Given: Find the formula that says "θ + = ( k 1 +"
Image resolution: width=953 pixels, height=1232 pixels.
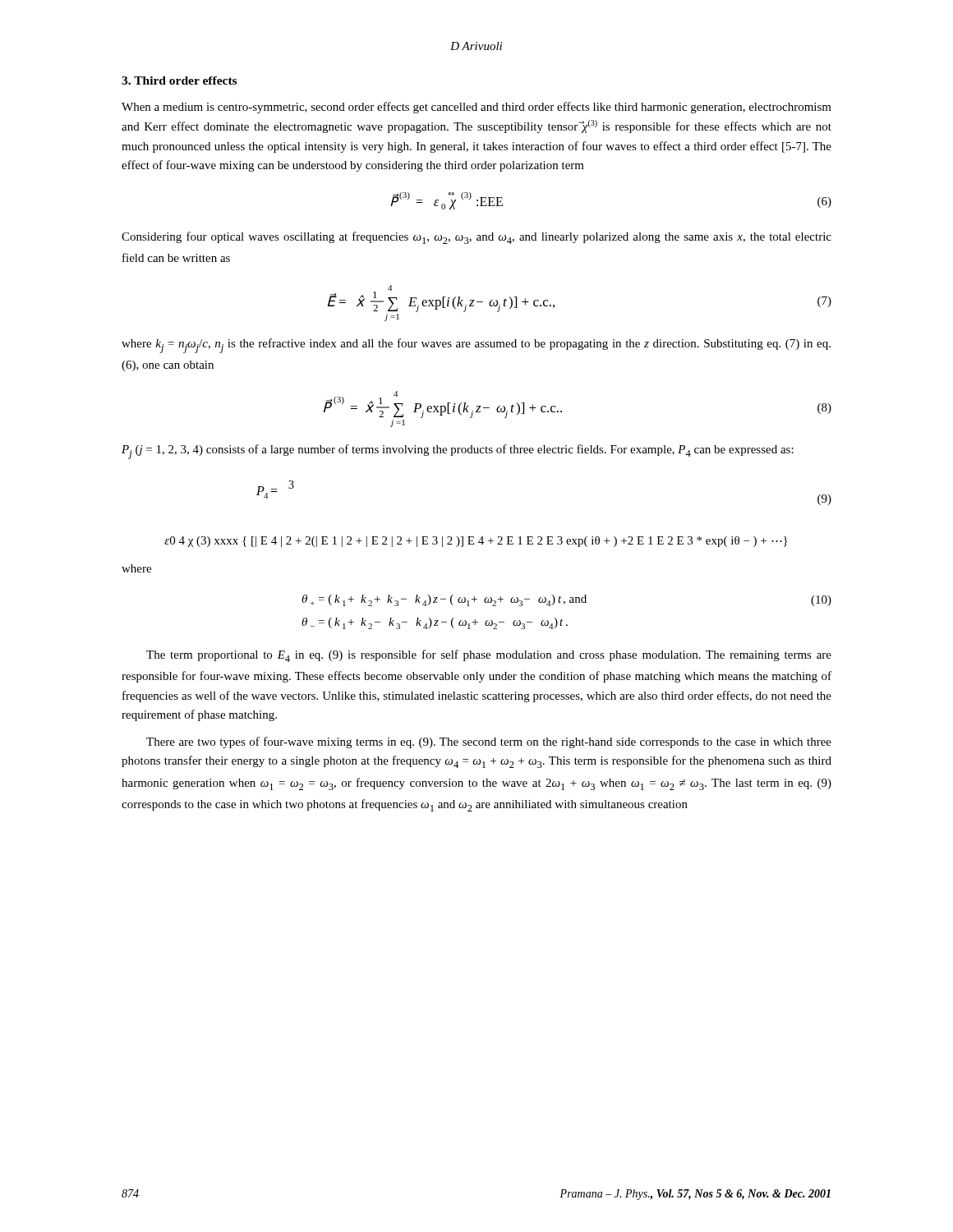Looking at the screenshot, I should click(x=566, y=609).
